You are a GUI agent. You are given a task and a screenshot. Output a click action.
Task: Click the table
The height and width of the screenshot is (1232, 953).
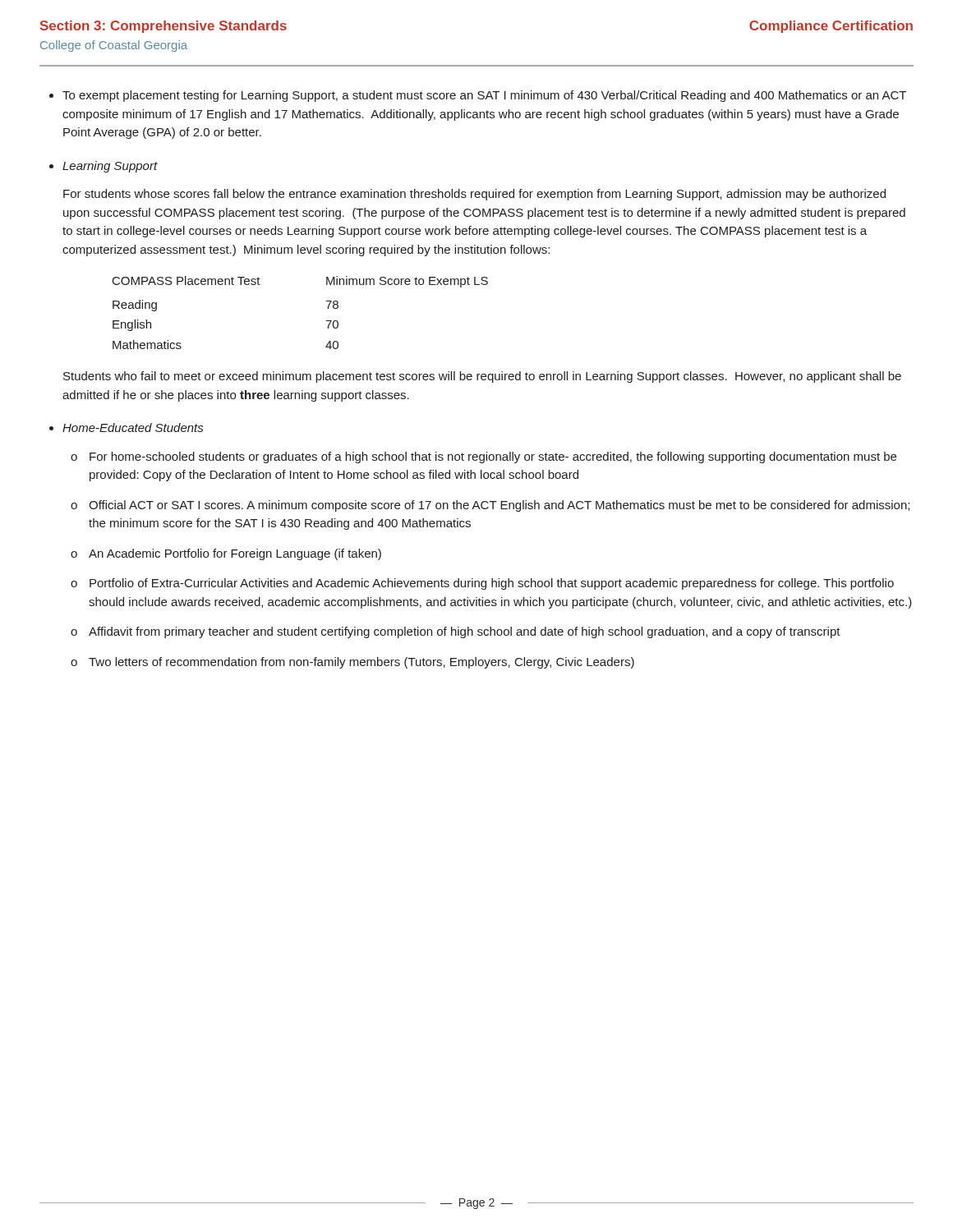(513, 313)
